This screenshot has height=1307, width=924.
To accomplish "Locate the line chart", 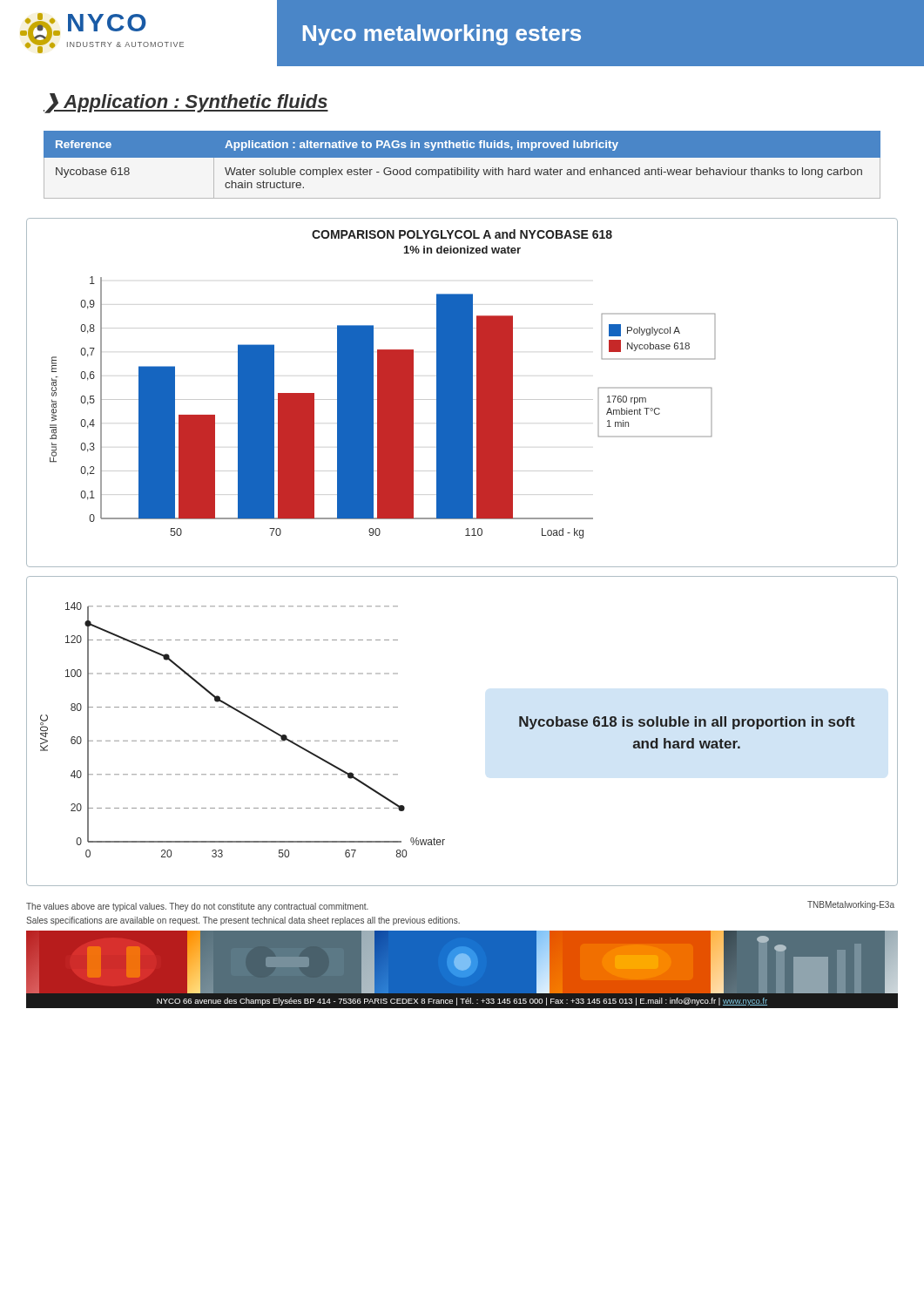I will point(462,731).
